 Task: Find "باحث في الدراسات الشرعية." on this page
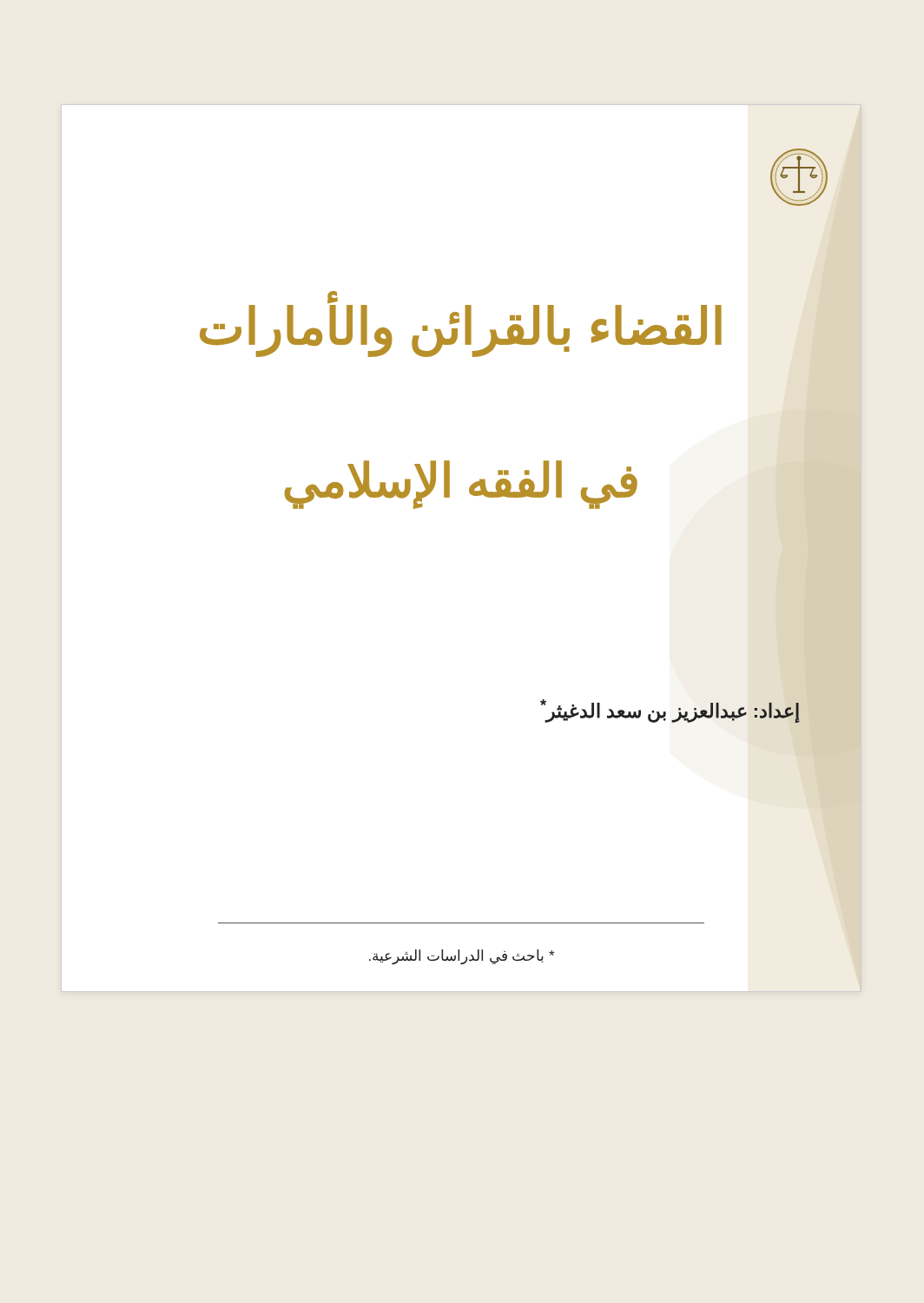point(461,956)
